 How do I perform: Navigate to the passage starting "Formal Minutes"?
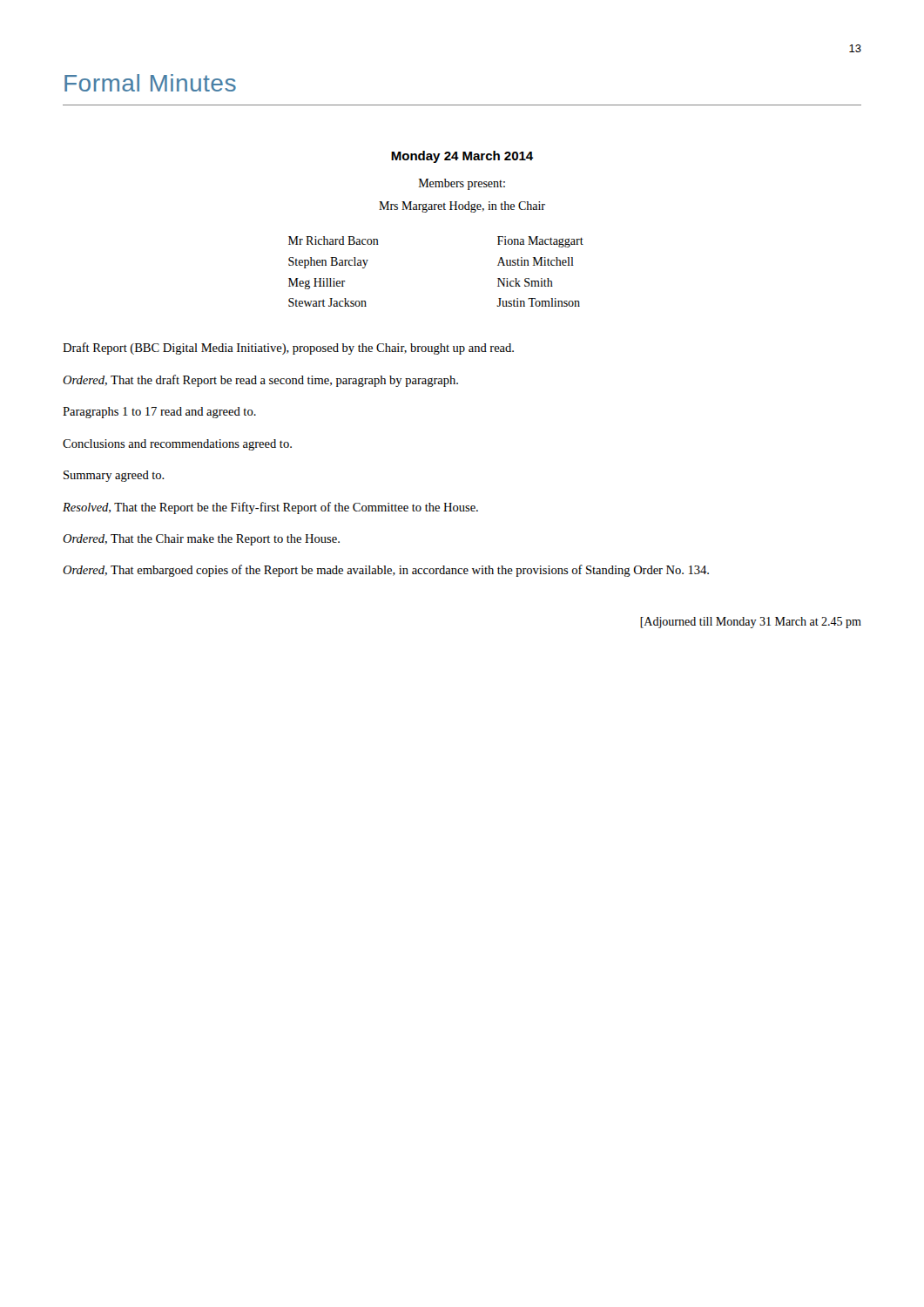coord(150,83)
